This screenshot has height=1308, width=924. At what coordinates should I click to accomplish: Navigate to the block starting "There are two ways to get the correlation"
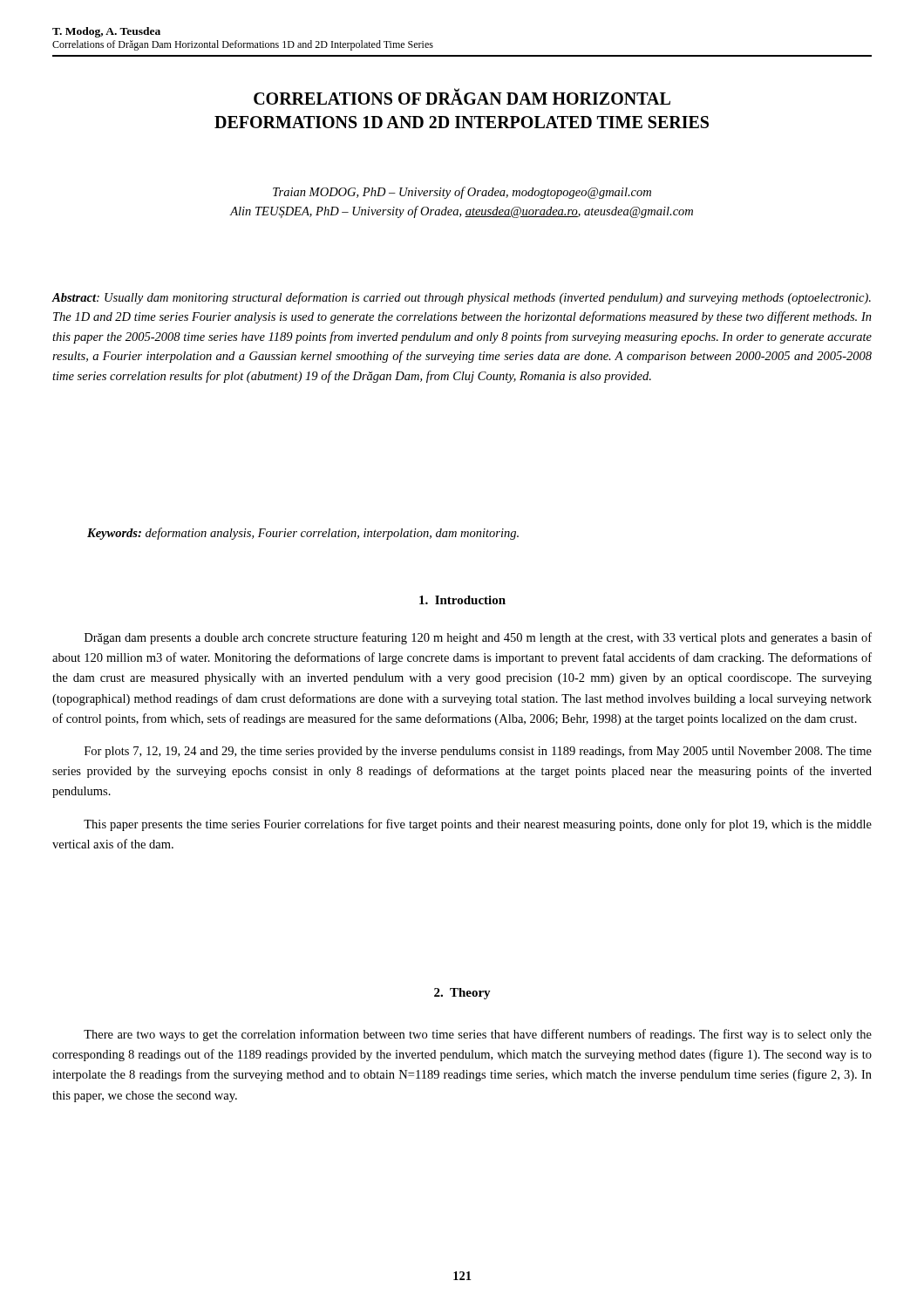(x=462, y=1065)
